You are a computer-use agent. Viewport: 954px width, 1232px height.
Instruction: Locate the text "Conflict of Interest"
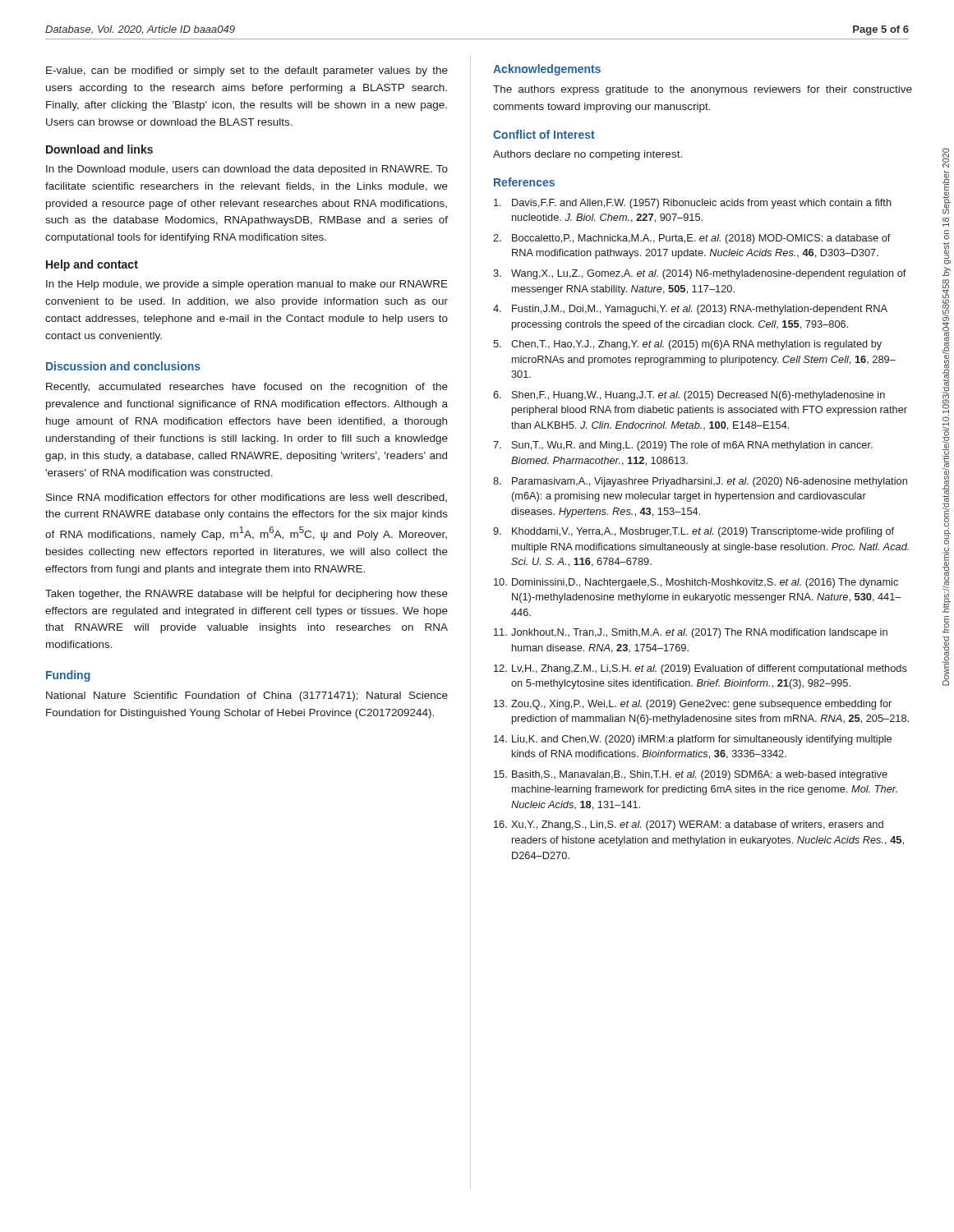click(544, 135)
